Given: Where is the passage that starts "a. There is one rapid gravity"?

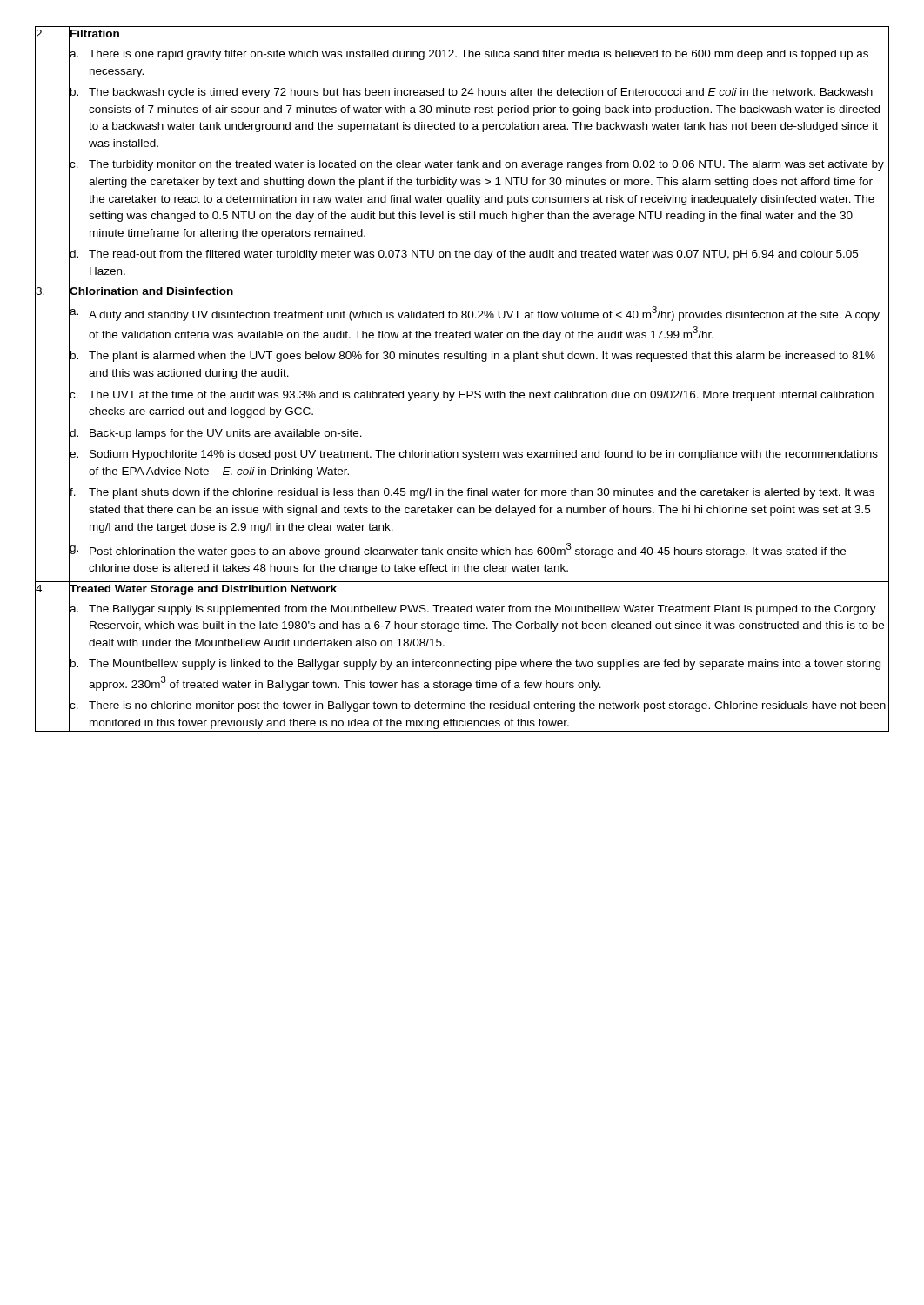Looking at the screenshot, I should (479, 62).
